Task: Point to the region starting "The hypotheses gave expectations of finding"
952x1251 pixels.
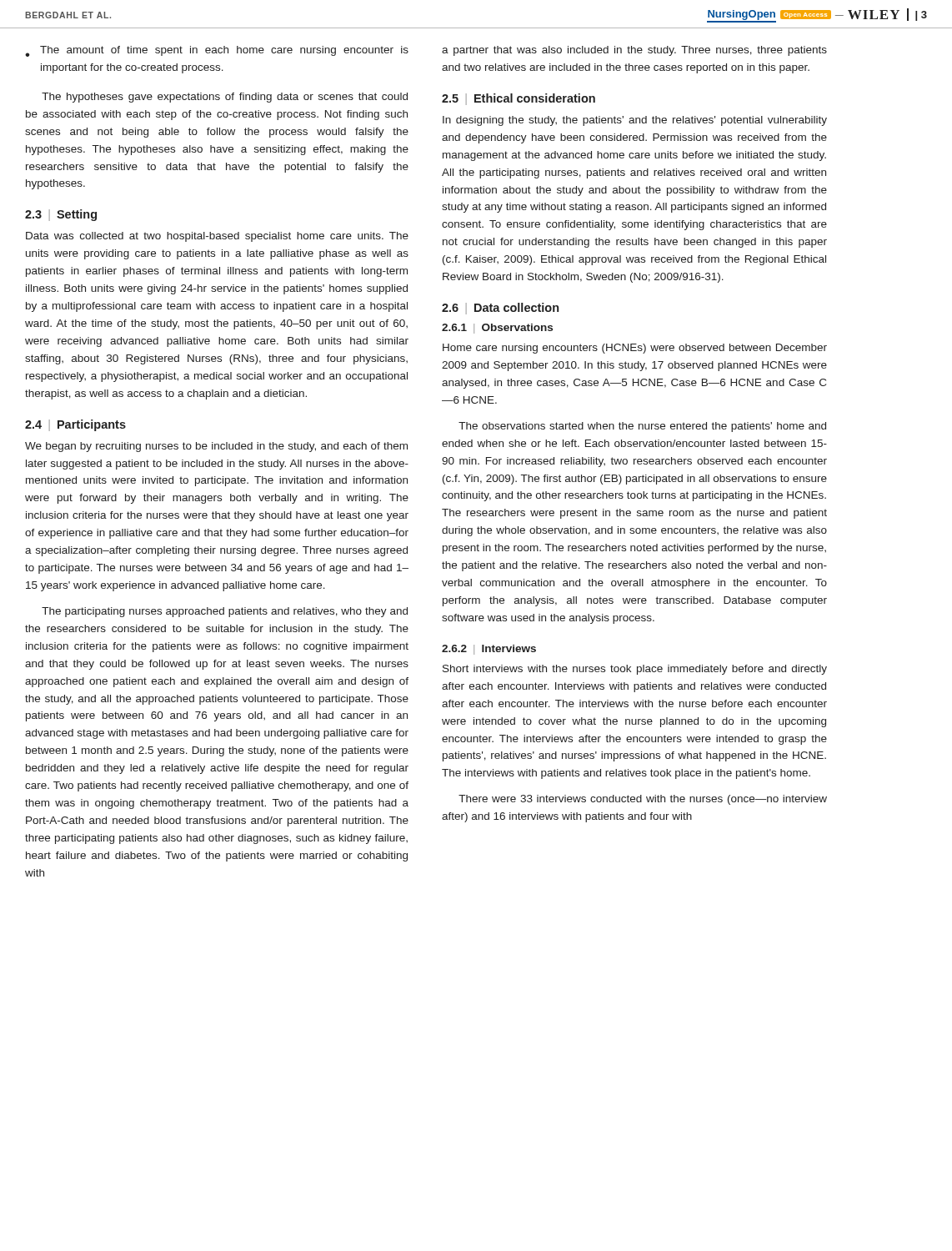Action: click(217, 140)
